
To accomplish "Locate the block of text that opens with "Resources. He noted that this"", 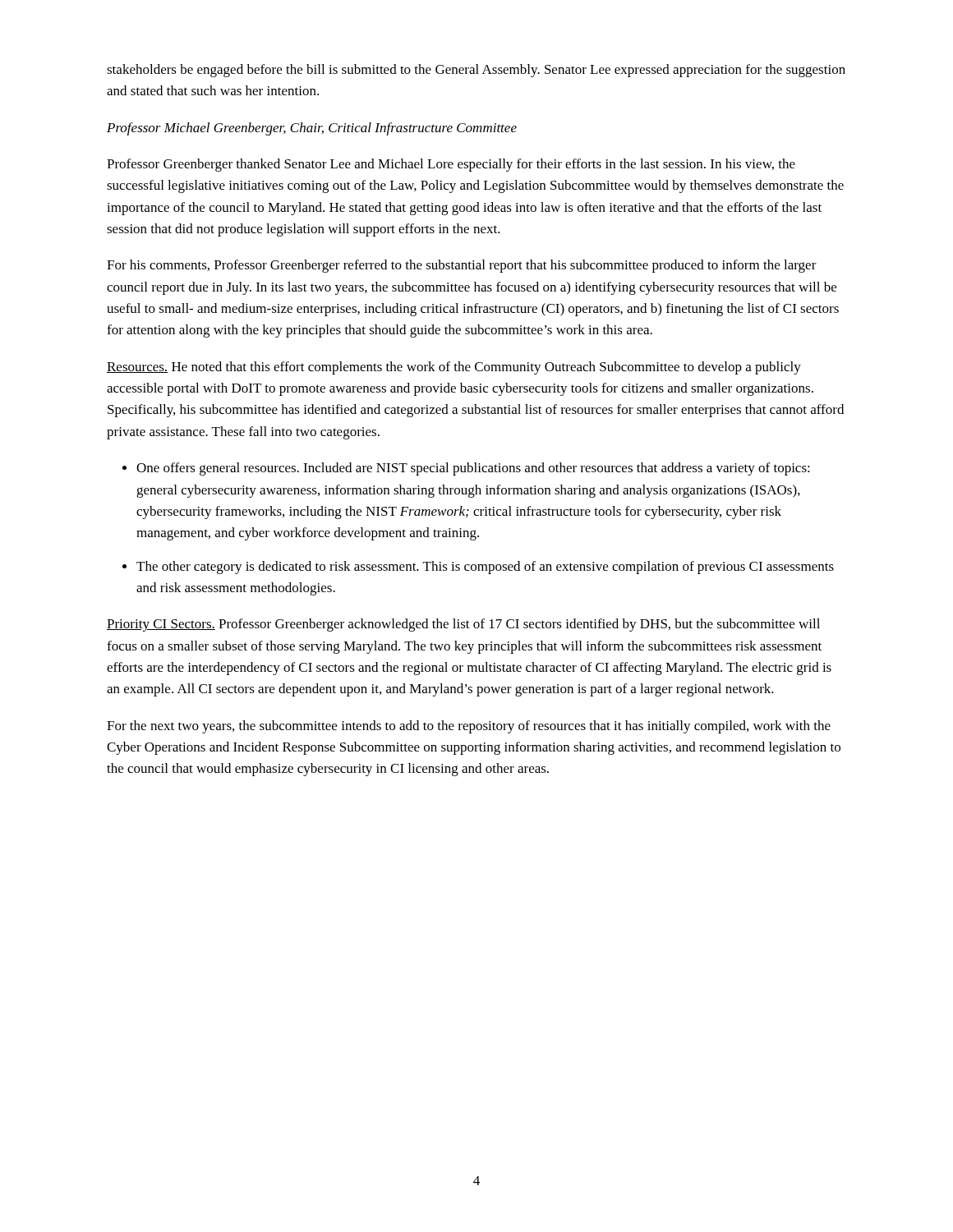I will [475, 399].
